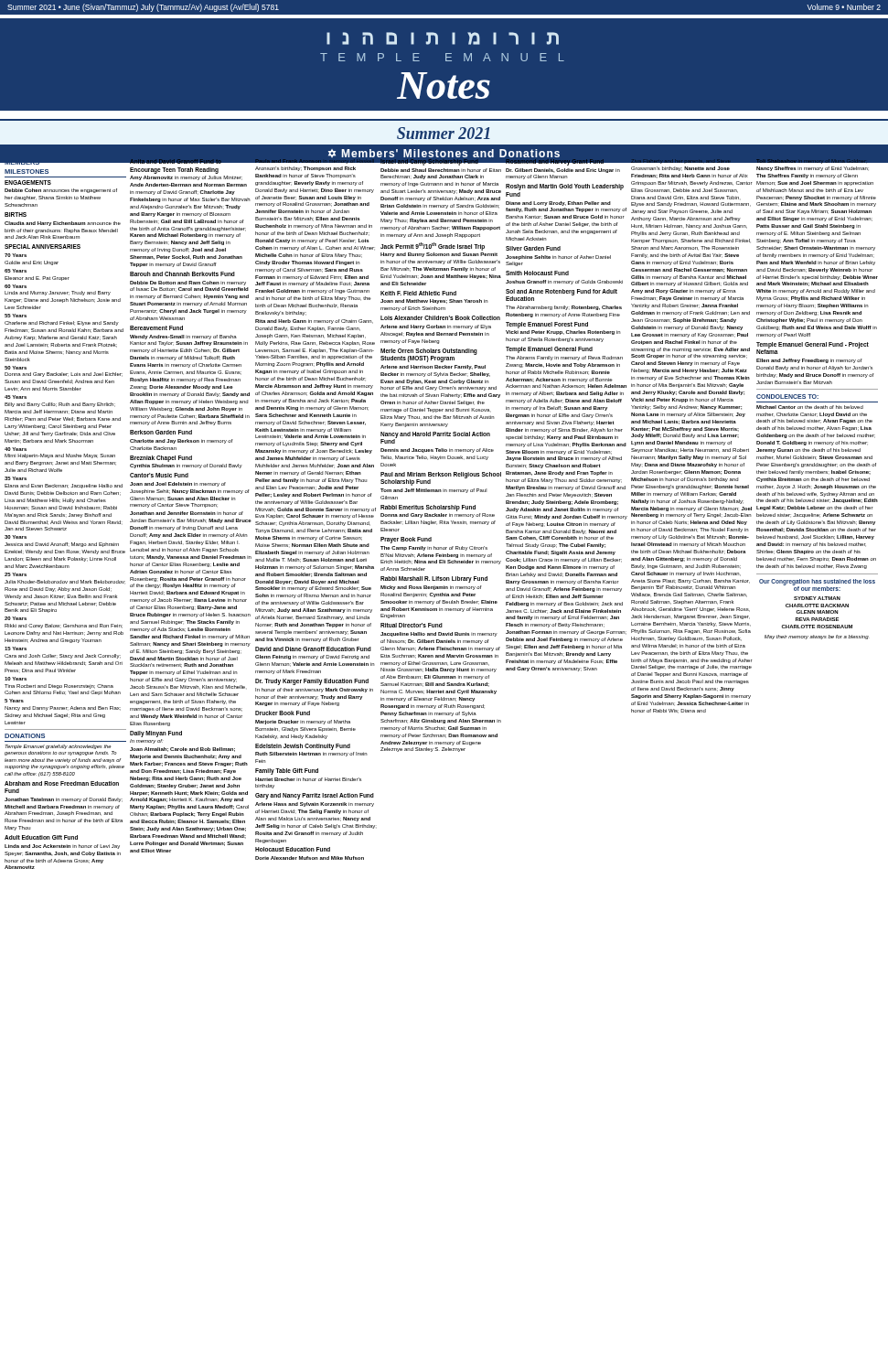Where is the passage that starts "In honor of their anniversary Mark"?
The width and height of the screenshot is (888, 1372).
tap(314, 696)
